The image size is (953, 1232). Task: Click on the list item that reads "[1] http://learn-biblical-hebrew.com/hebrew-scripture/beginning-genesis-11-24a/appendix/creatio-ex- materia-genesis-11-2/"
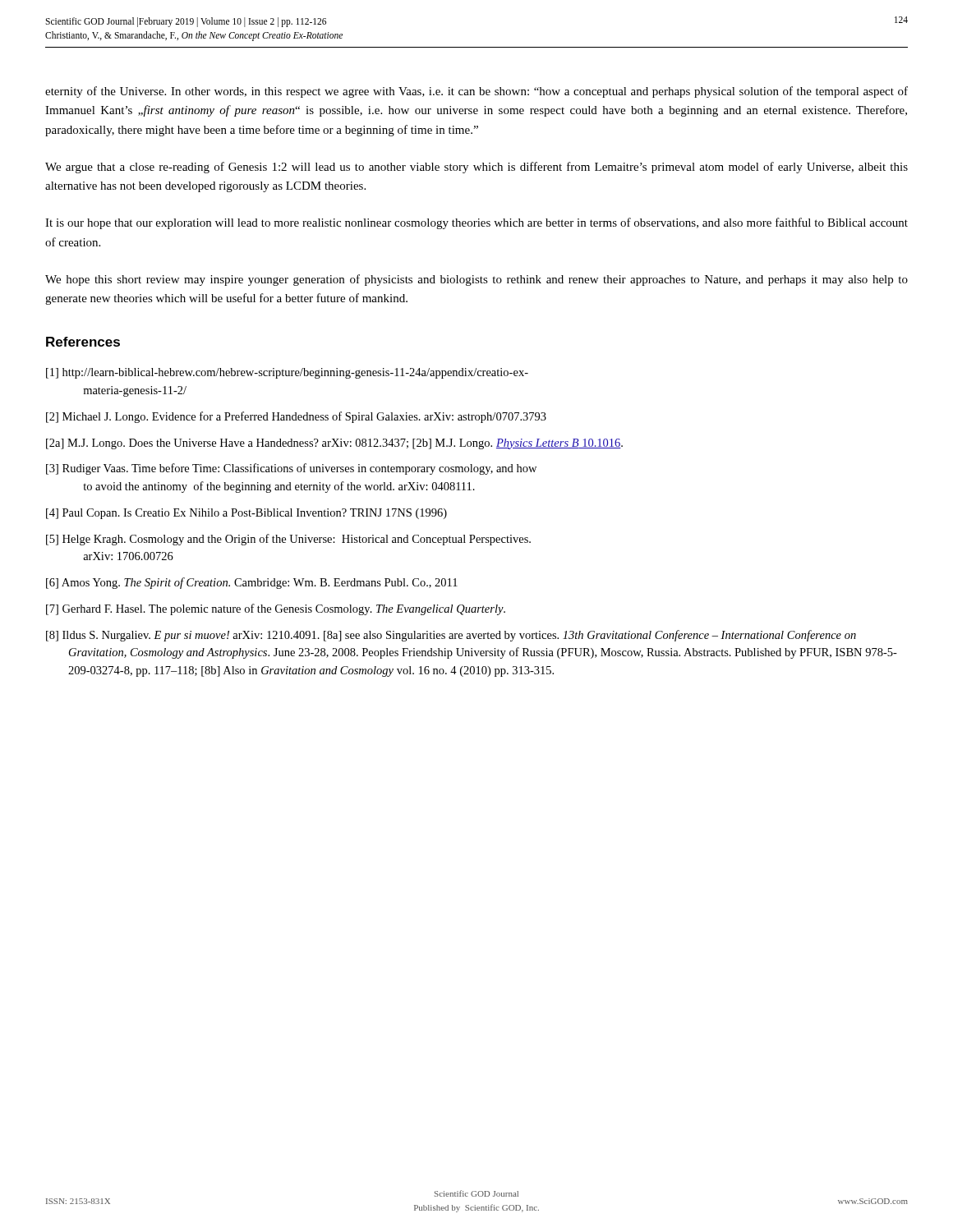tap(287, 381)
